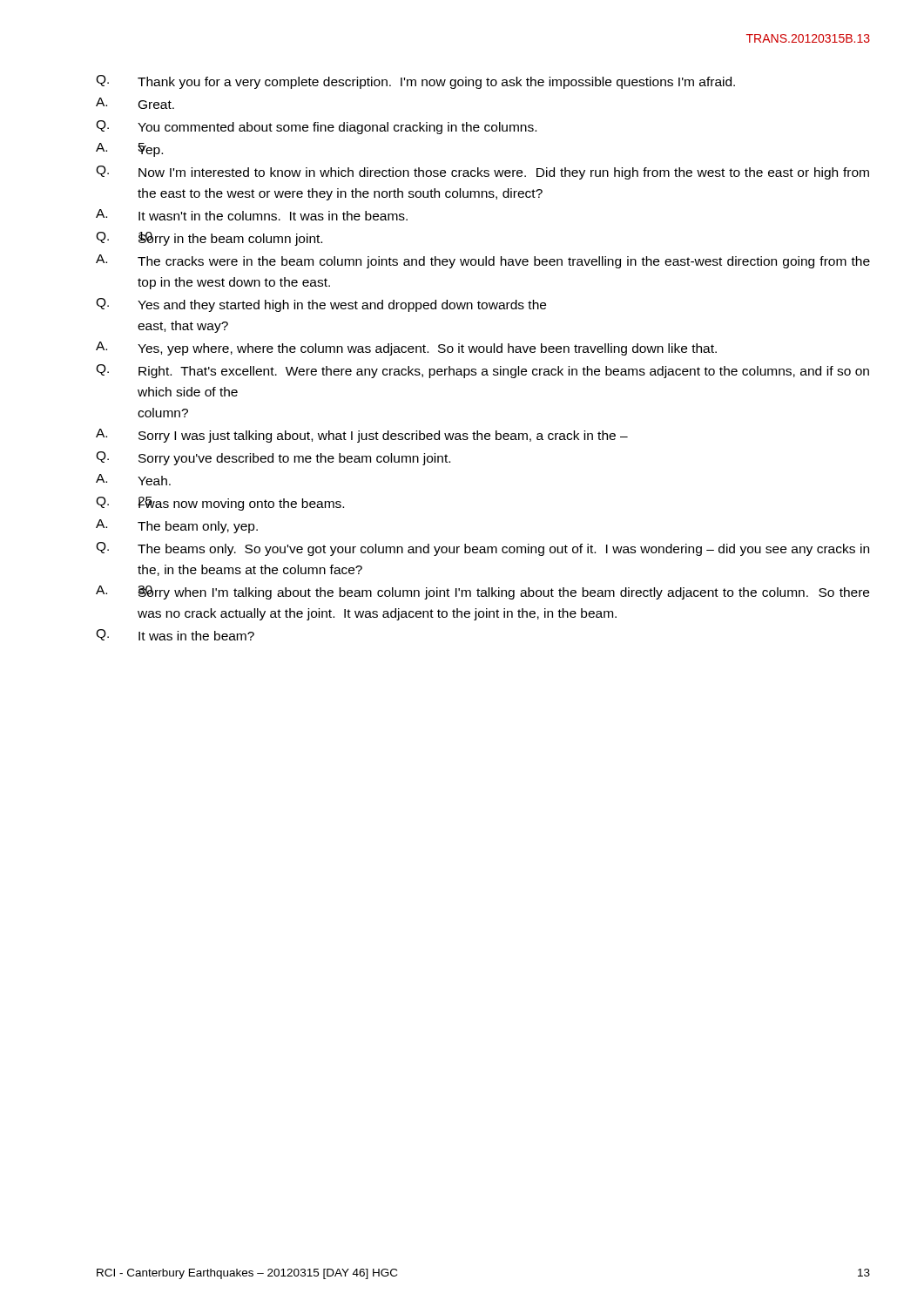Select the list item containing "25 Q. I"
924x1307 pixels.
tap(220, 504)
